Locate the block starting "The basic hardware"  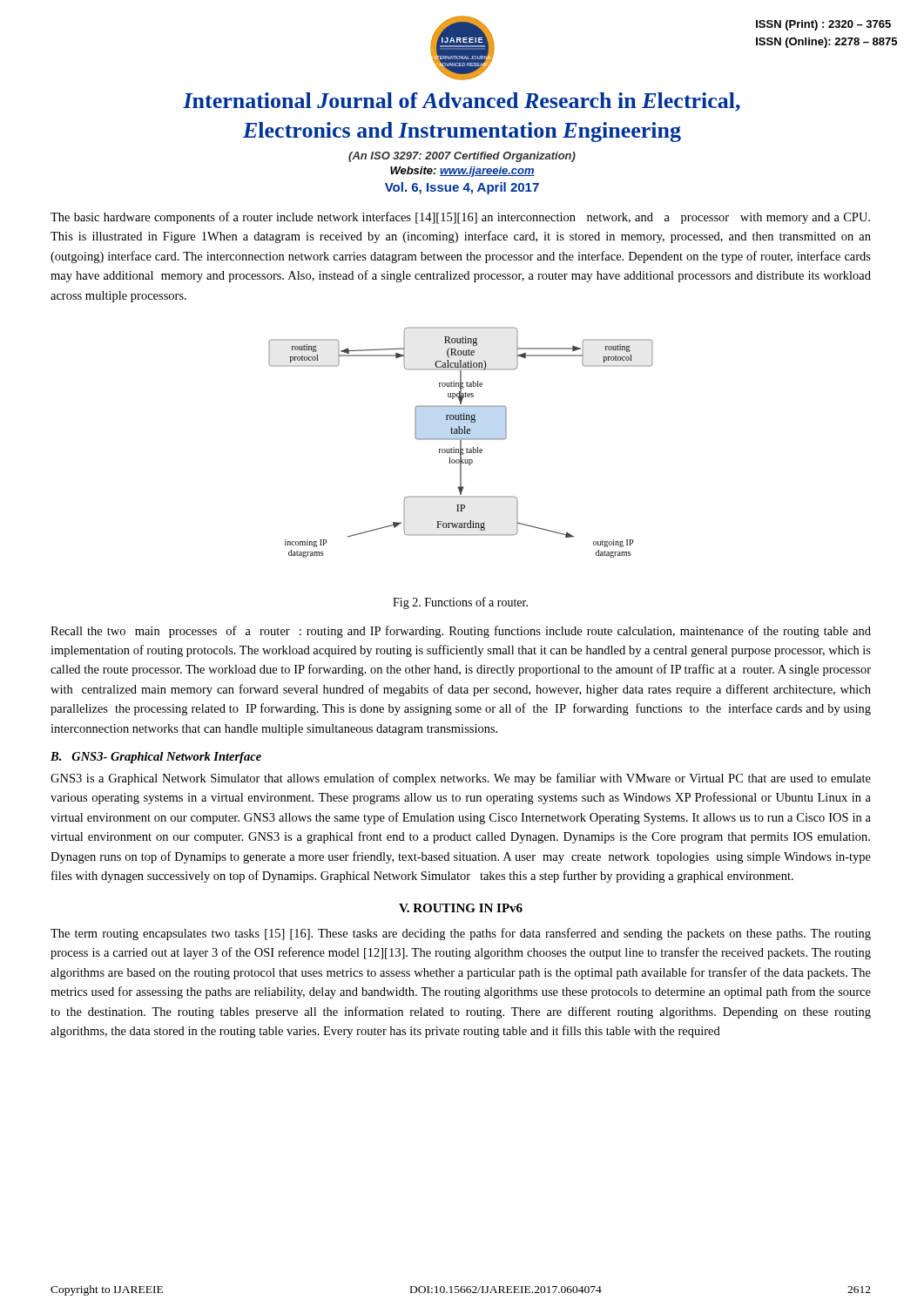pos(461,256)
